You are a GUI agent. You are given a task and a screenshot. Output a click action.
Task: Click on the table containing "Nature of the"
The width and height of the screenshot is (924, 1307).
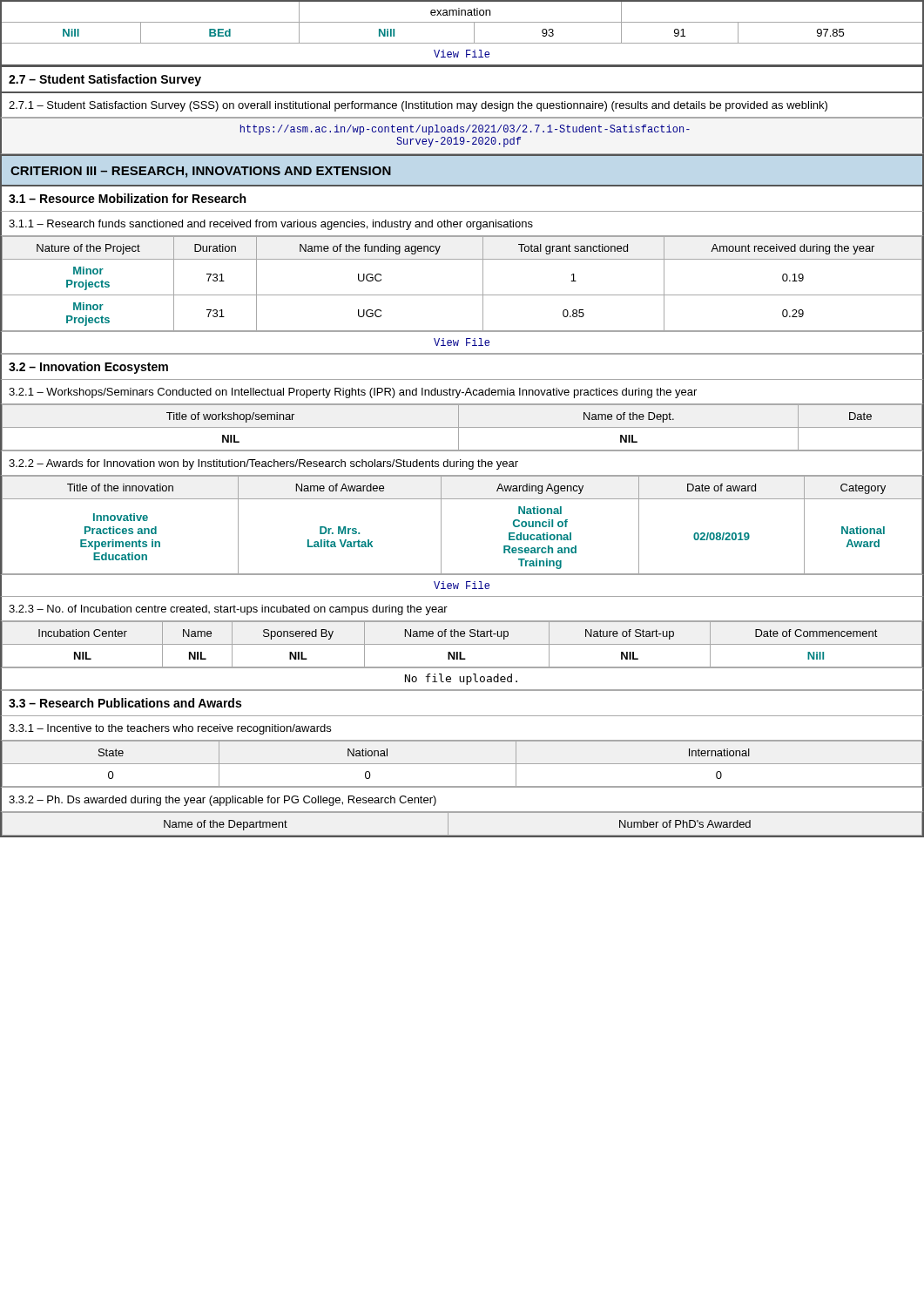click(x=462, y=284)
